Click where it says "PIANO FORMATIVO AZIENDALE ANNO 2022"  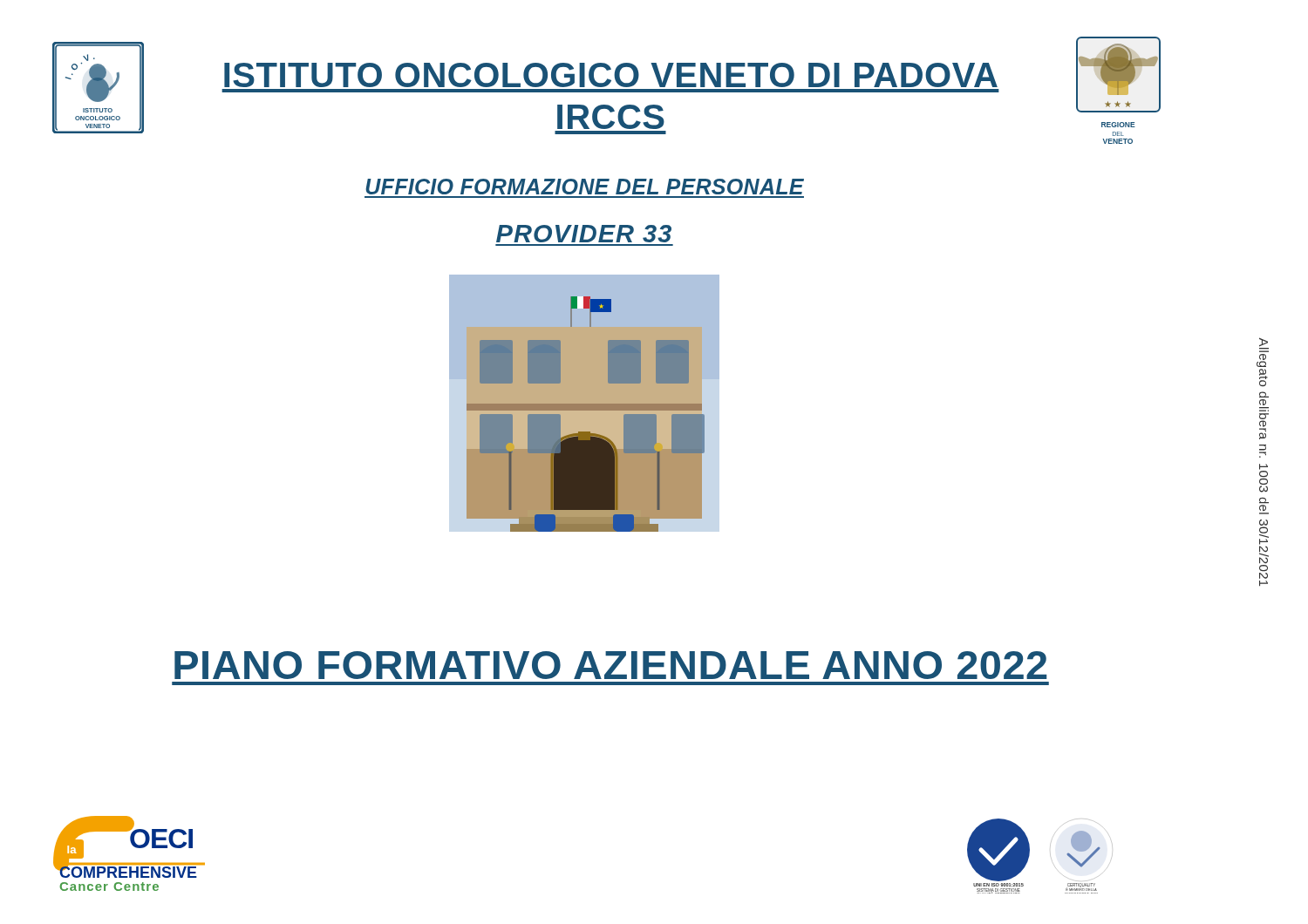point(610,665)
